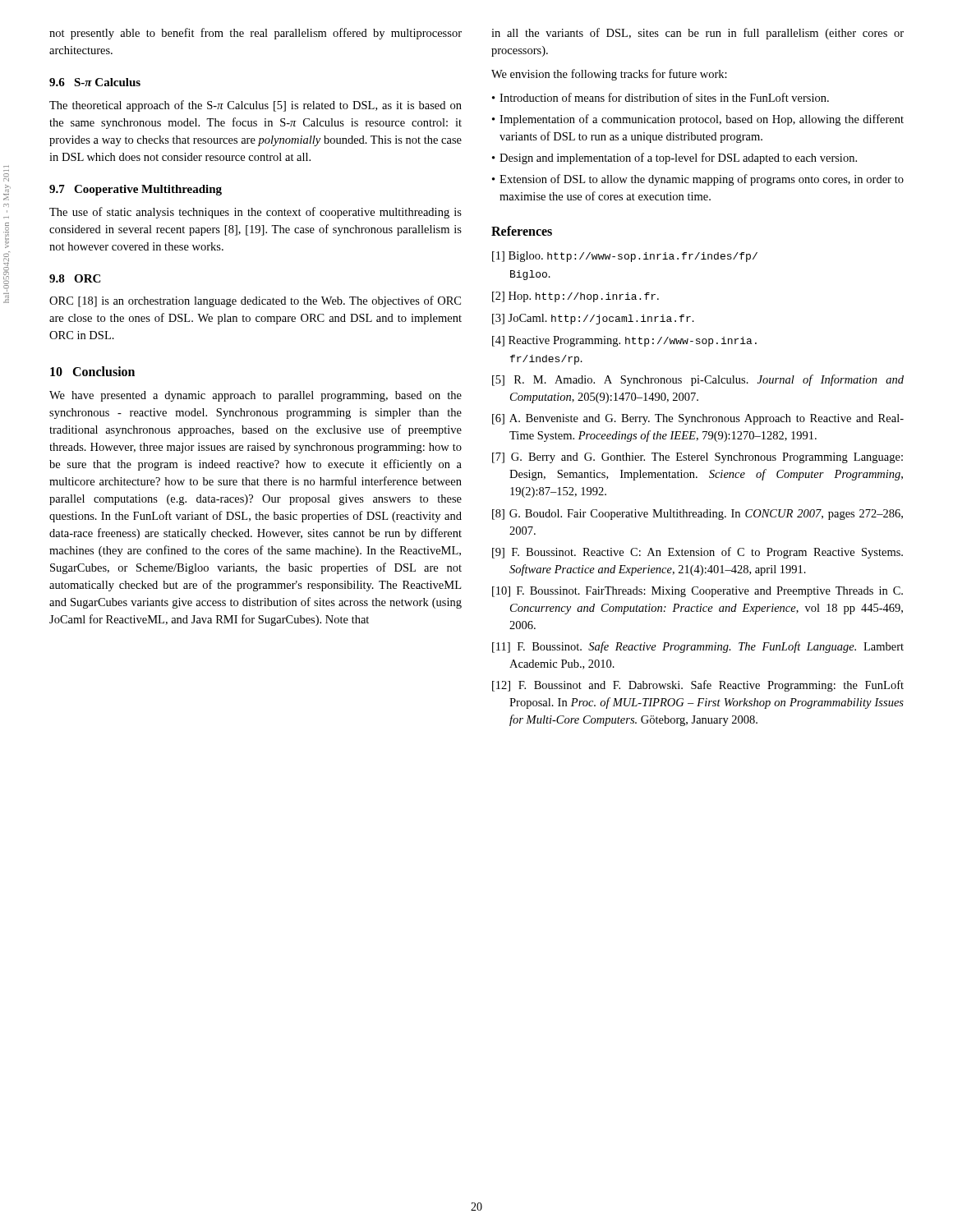953x1232 pixels.
Task: Click on the text starting "10 Conclusion"
Action: coord(92,372)
